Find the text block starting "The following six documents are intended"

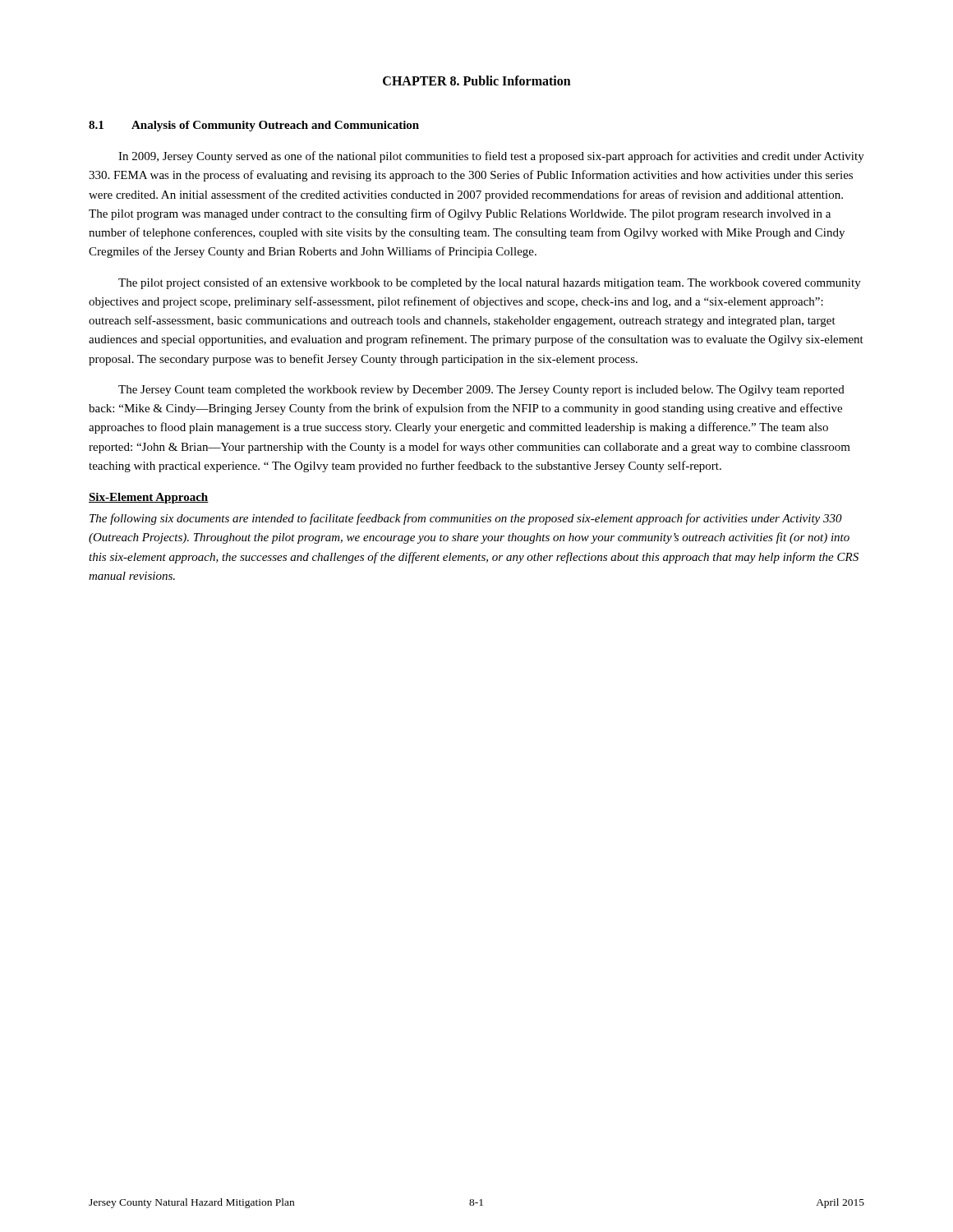pos(474,547)
